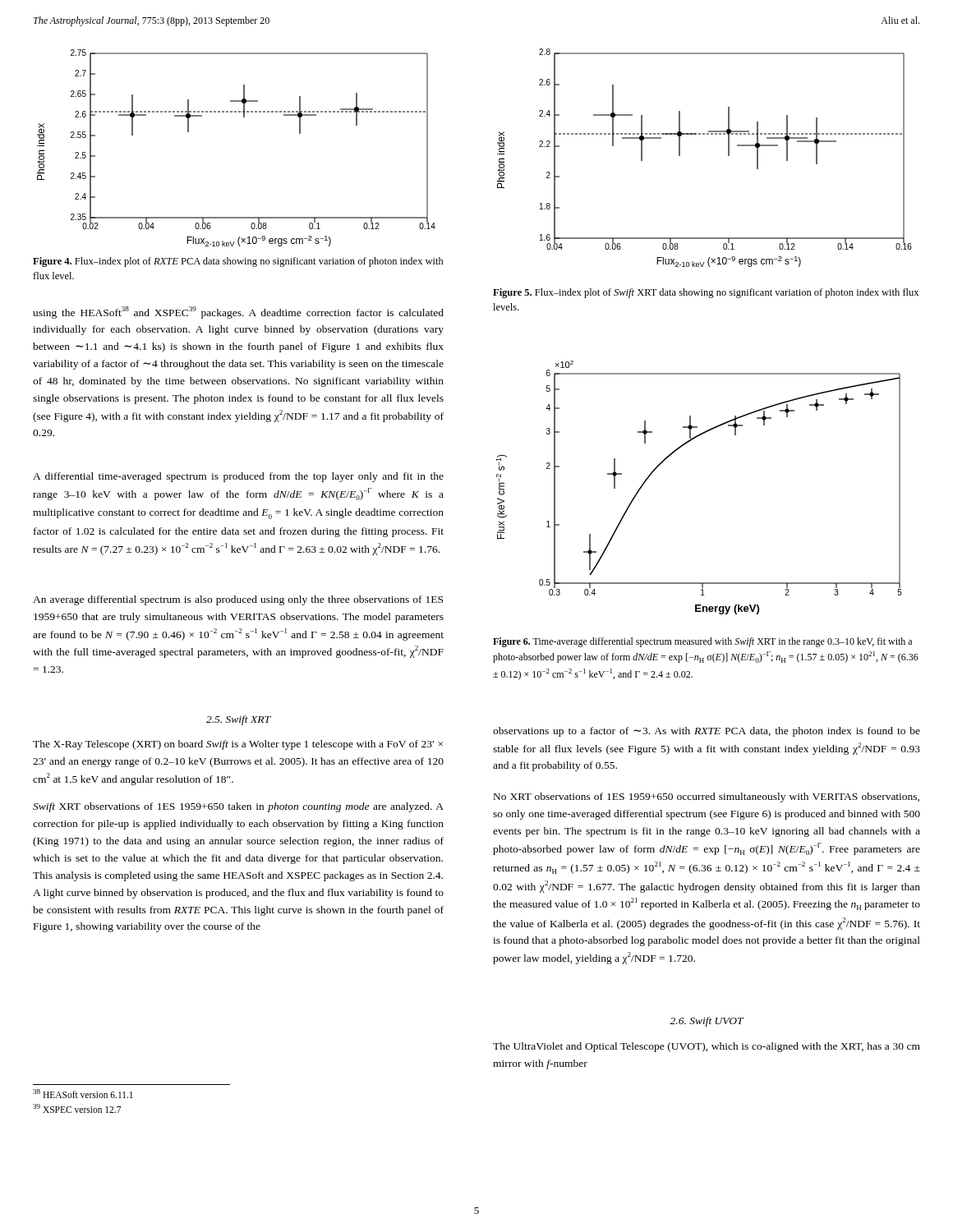The height and width of the screenshot is (1232, 953).
Task: Where does it say "2.6. Swift UVOT"?
Action: [x=707, y=1020]
